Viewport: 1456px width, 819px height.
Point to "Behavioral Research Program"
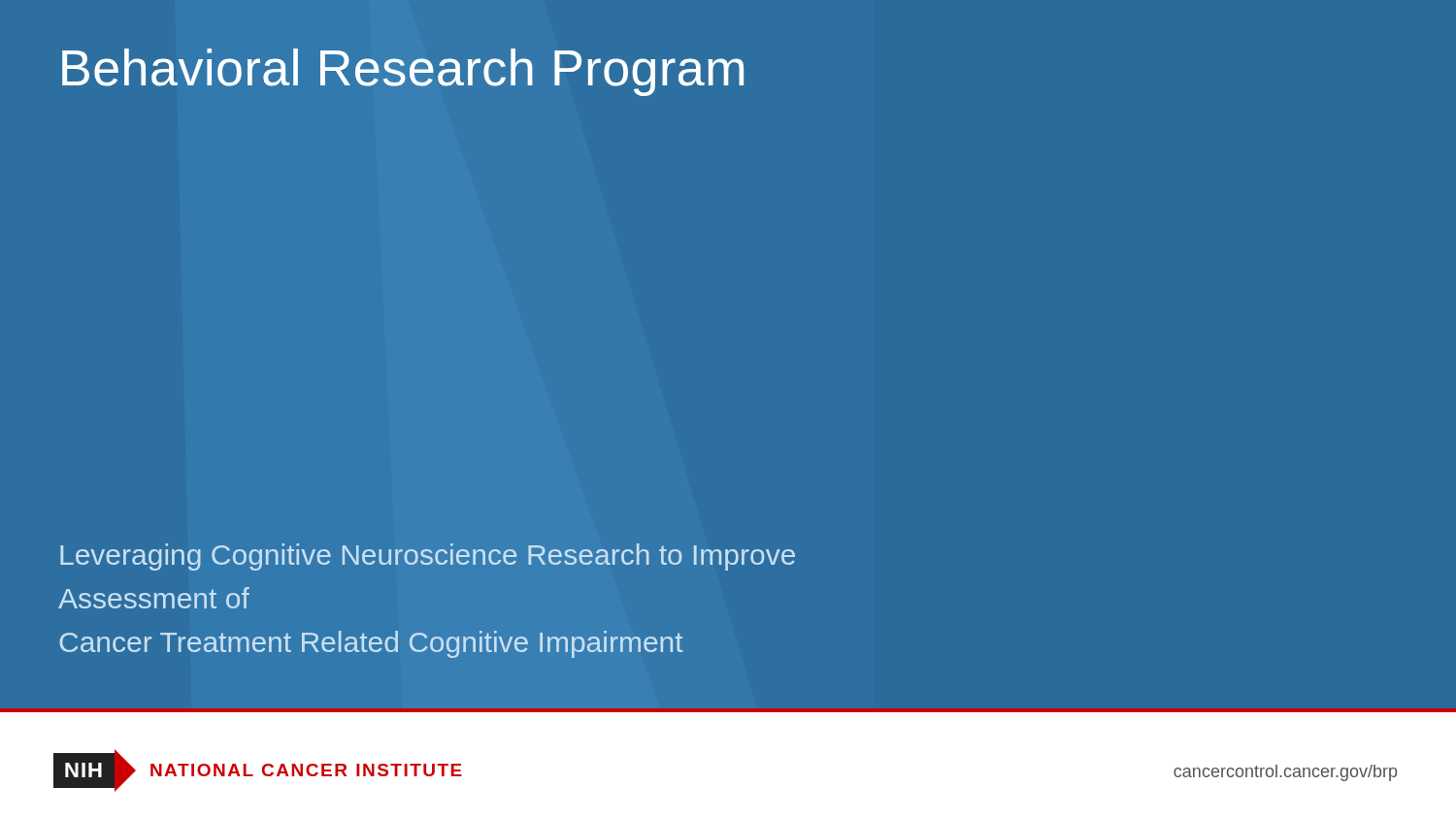(x=403, y=68)
